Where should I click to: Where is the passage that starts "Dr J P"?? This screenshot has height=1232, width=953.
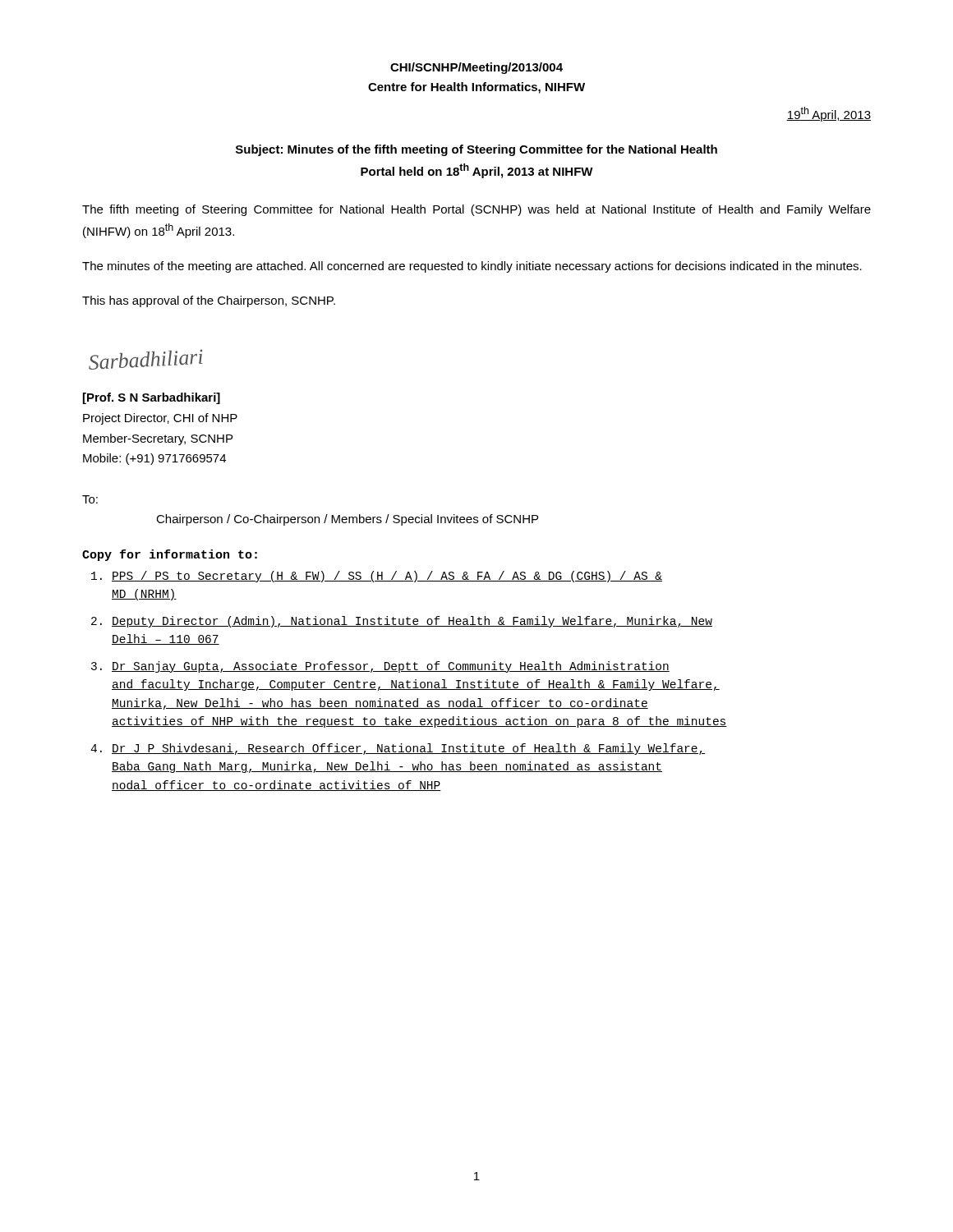pos(408,767)
